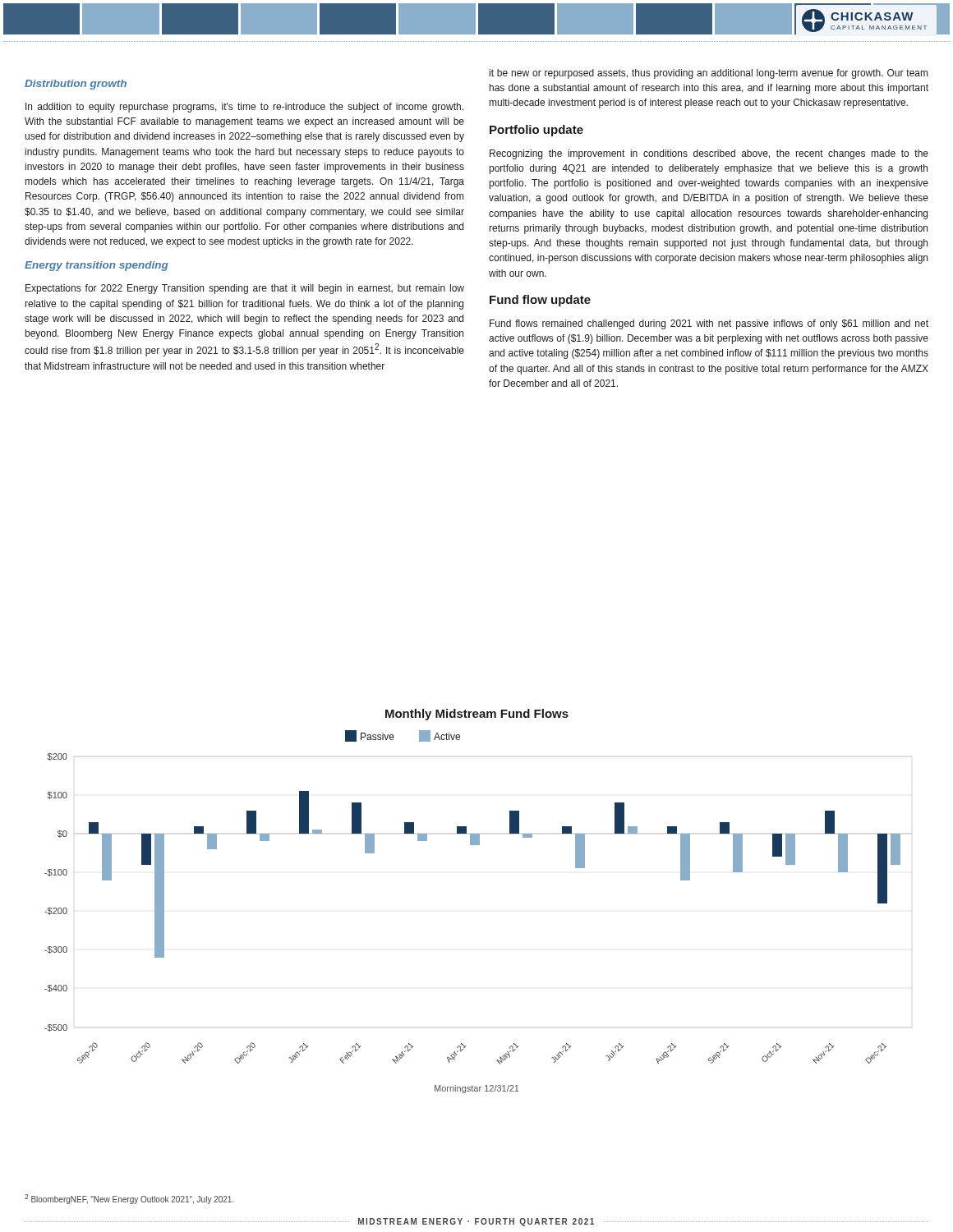Viewport: 953px width, 1232px height.
Task: Find the section header that says "Distribution growth"
Action: pyautogui.click(x=76, y=85)
